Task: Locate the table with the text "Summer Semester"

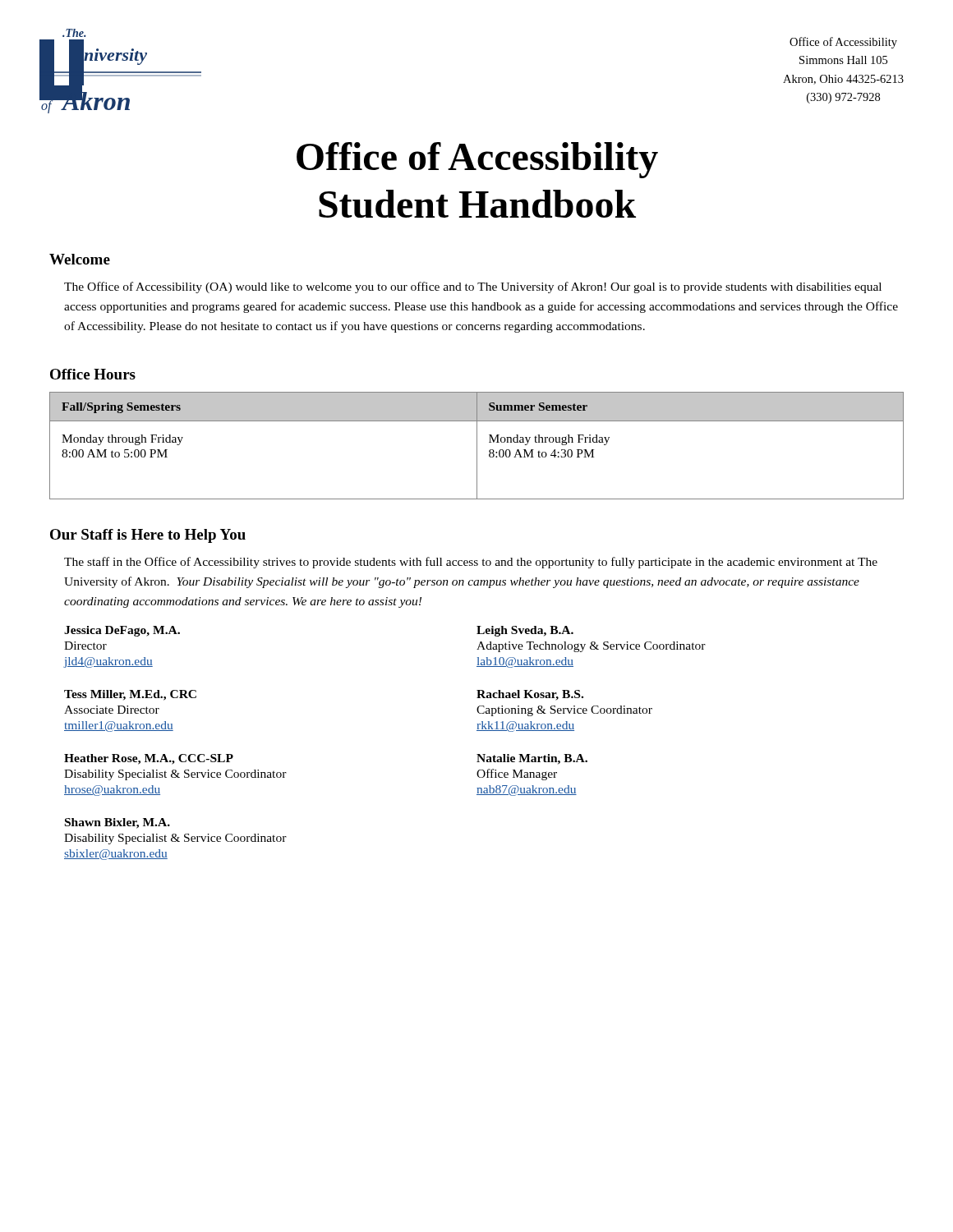Action: click(x=476, y=446)
